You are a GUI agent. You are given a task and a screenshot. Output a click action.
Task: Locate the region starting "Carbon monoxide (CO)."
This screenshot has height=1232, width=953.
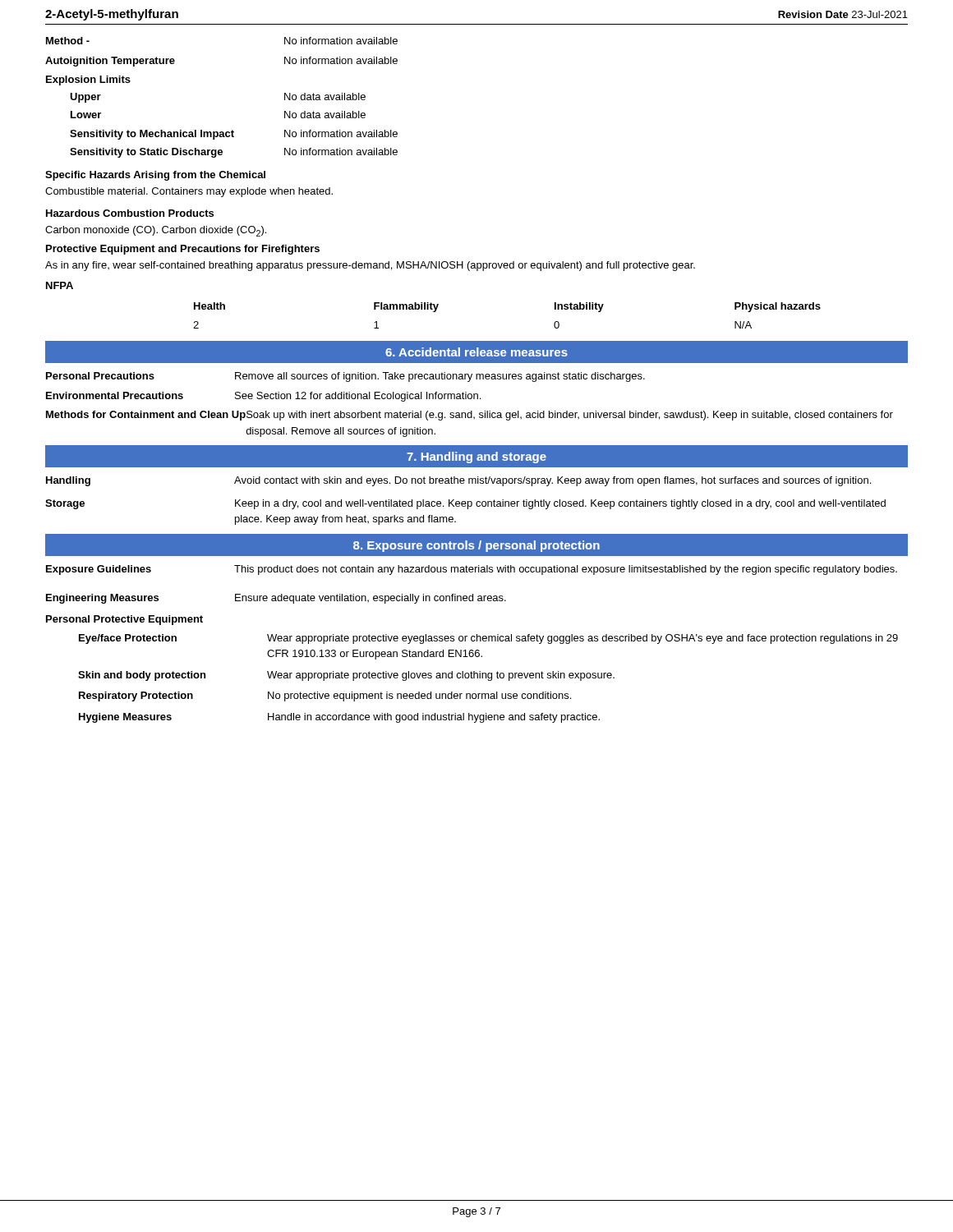[x=156, y=231]
